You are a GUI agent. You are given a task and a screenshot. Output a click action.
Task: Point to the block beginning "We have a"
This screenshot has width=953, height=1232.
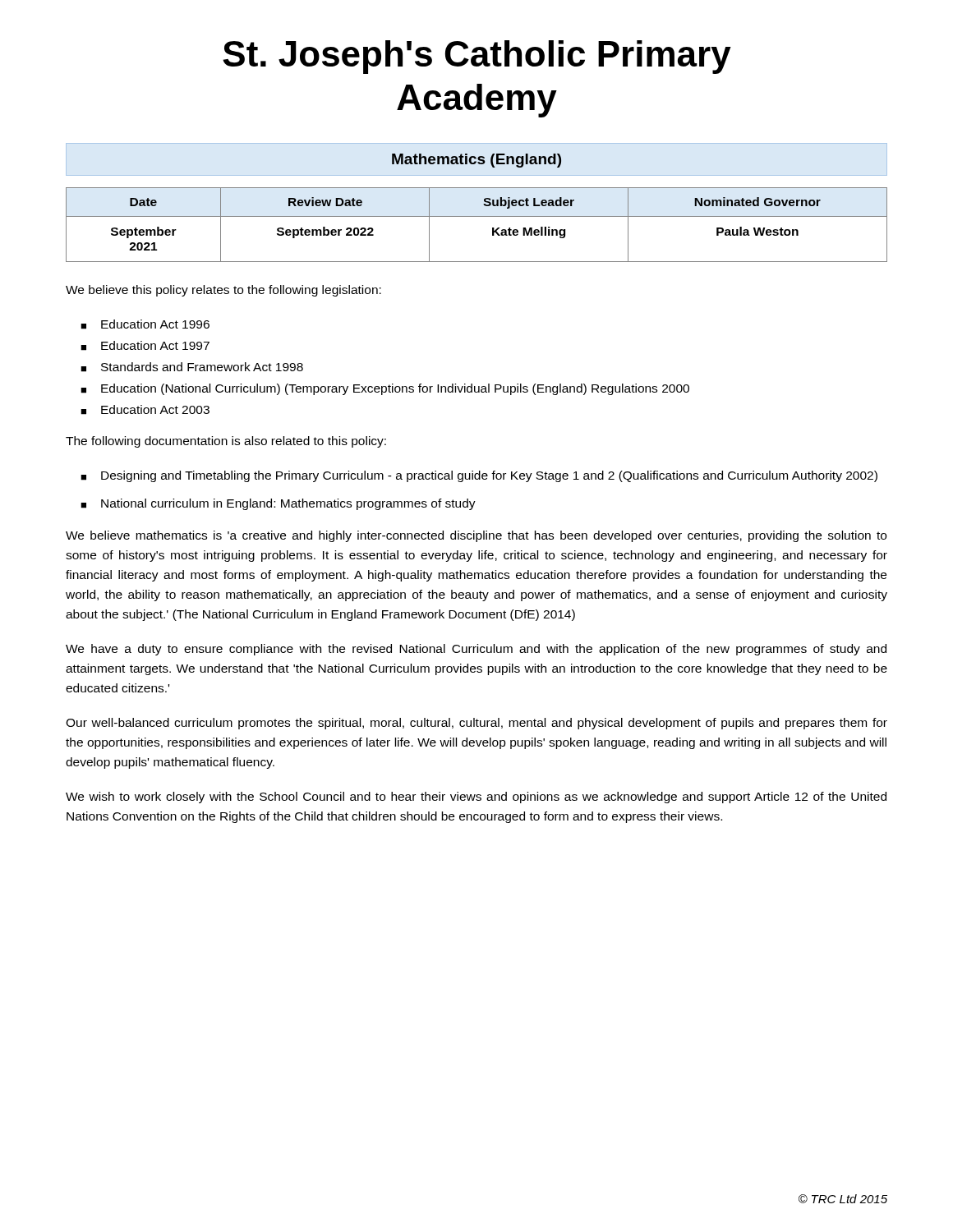[x=476, y=668]
